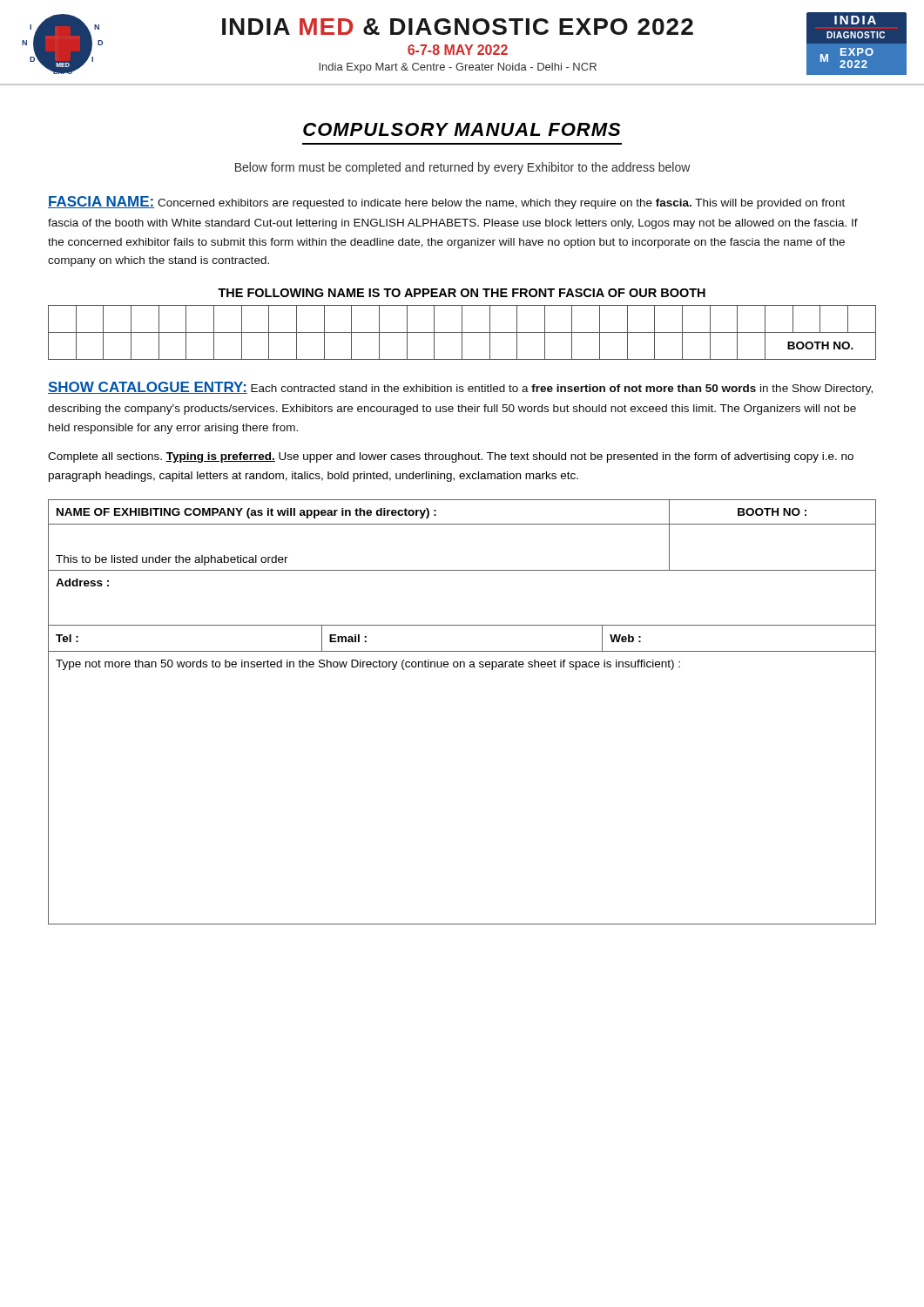Locate the block of text that opens with "Below form must be completed"
Screen dimensions: 1307x924
pos(462,167)
